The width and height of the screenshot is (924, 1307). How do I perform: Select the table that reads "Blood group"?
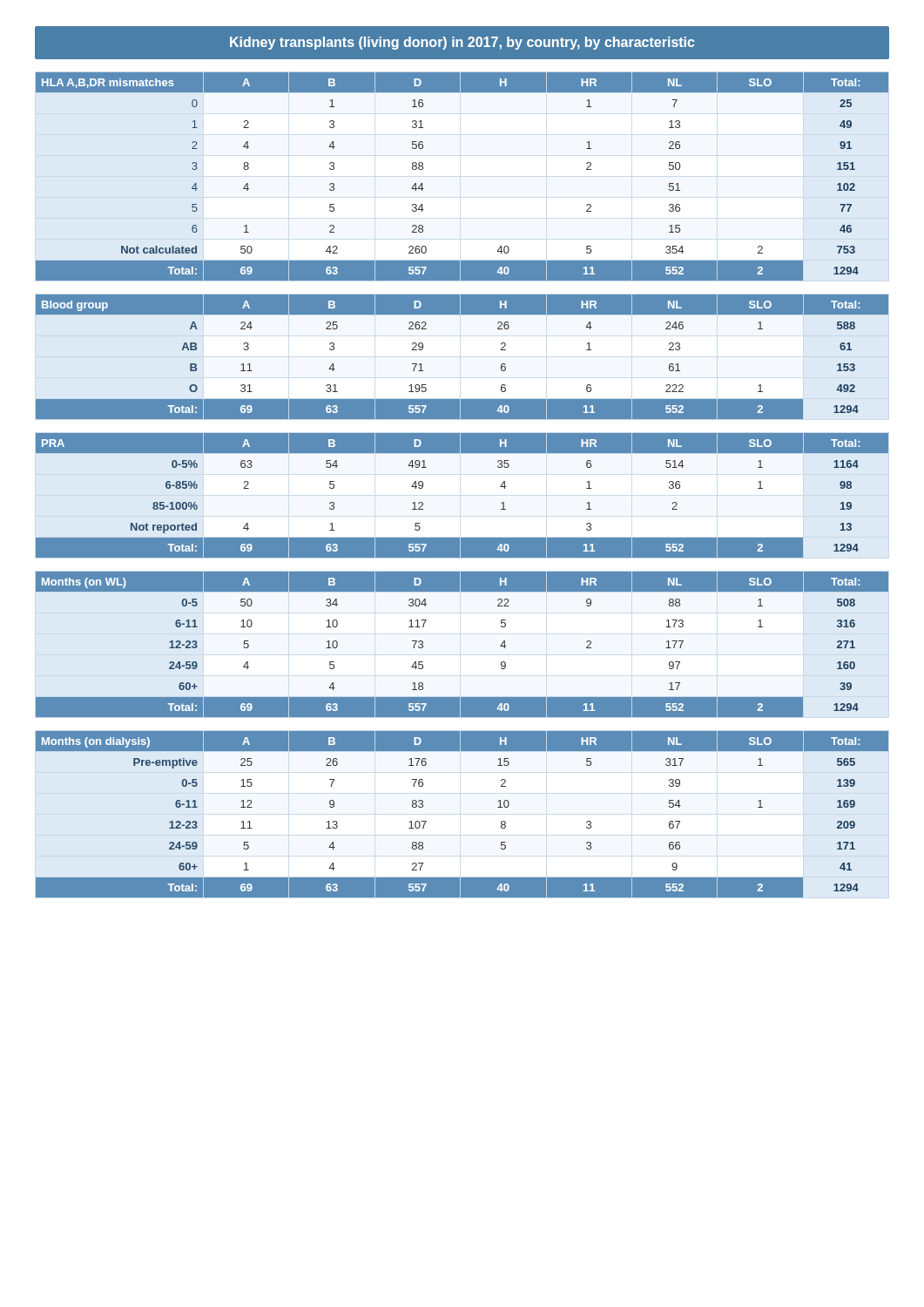coord(462,357)
